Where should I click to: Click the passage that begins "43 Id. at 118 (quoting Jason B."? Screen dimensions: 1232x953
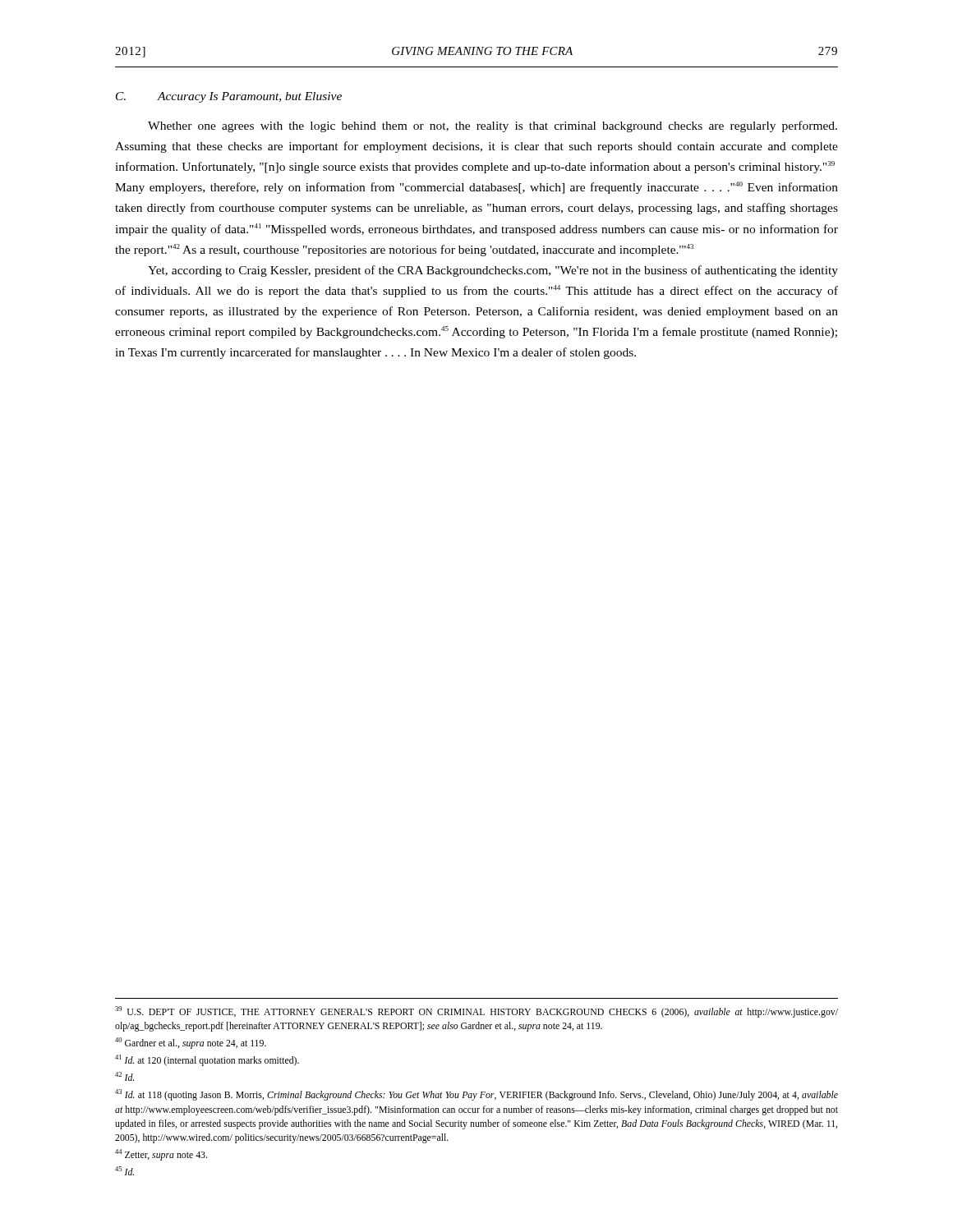tap(476, 1116)
